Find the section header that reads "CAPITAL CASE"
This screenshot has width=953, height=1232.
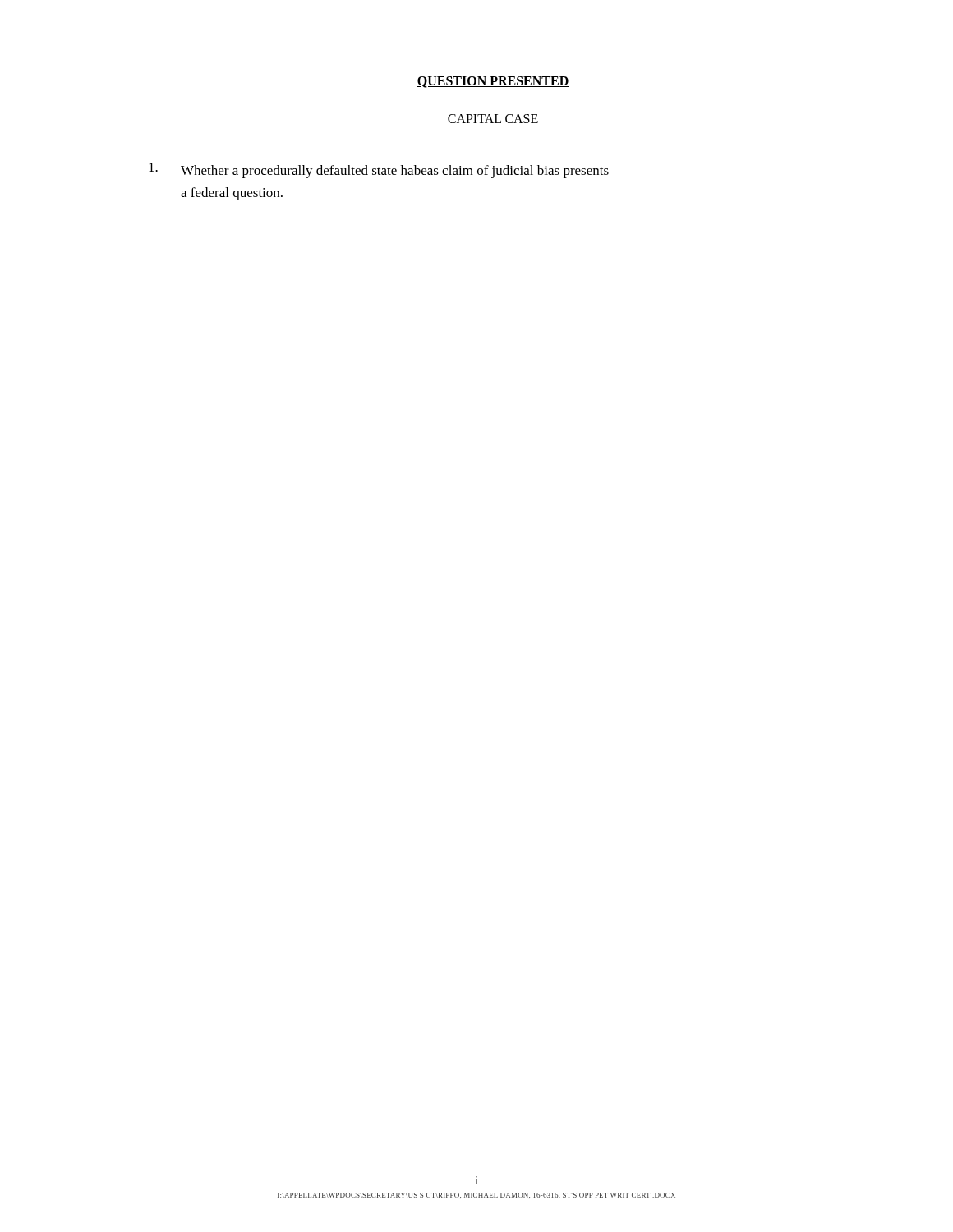tap(493, 119)
